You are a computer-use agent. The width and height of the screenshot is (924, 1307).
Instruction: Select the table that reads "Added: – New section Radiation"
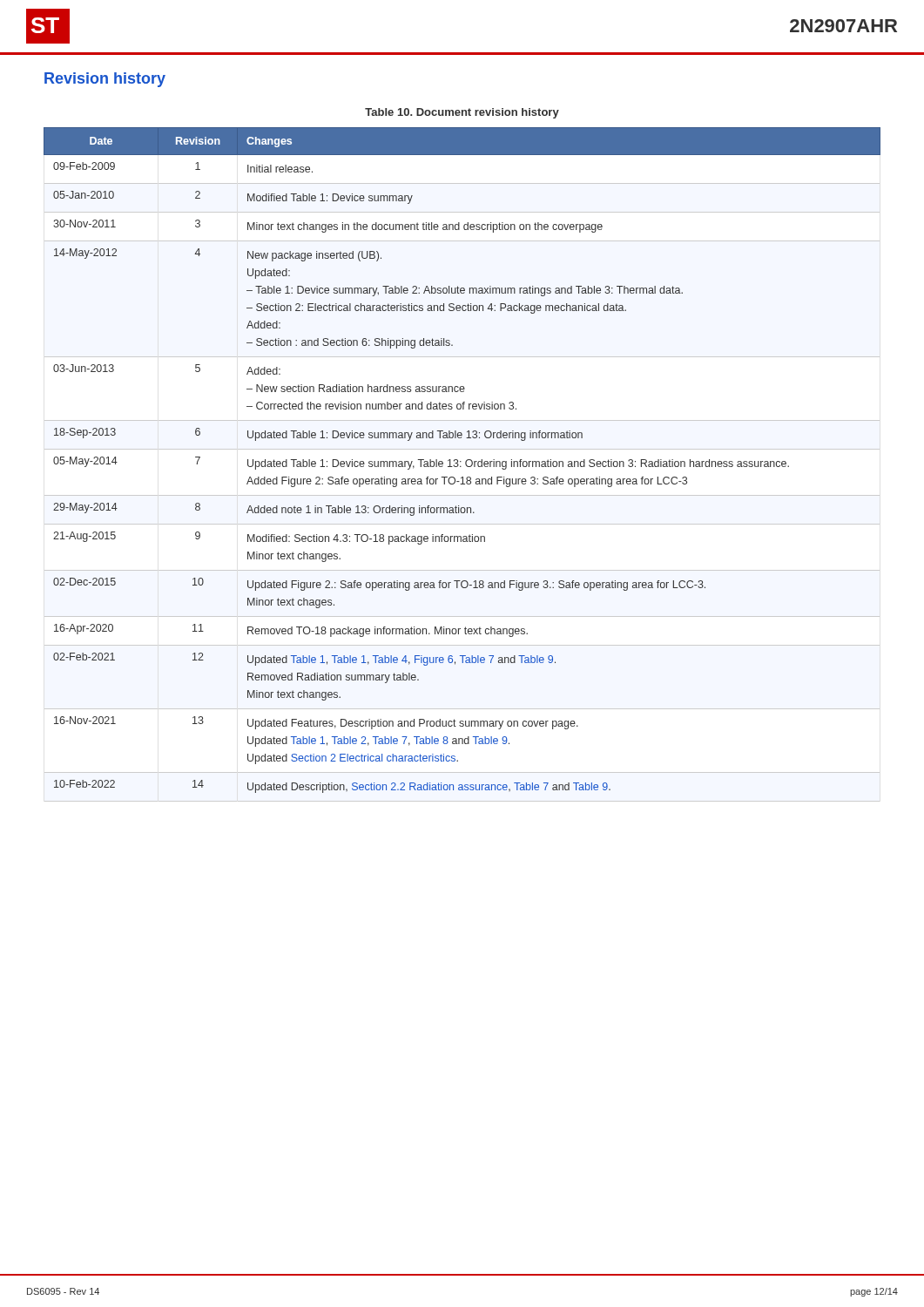tap(462, 464)
